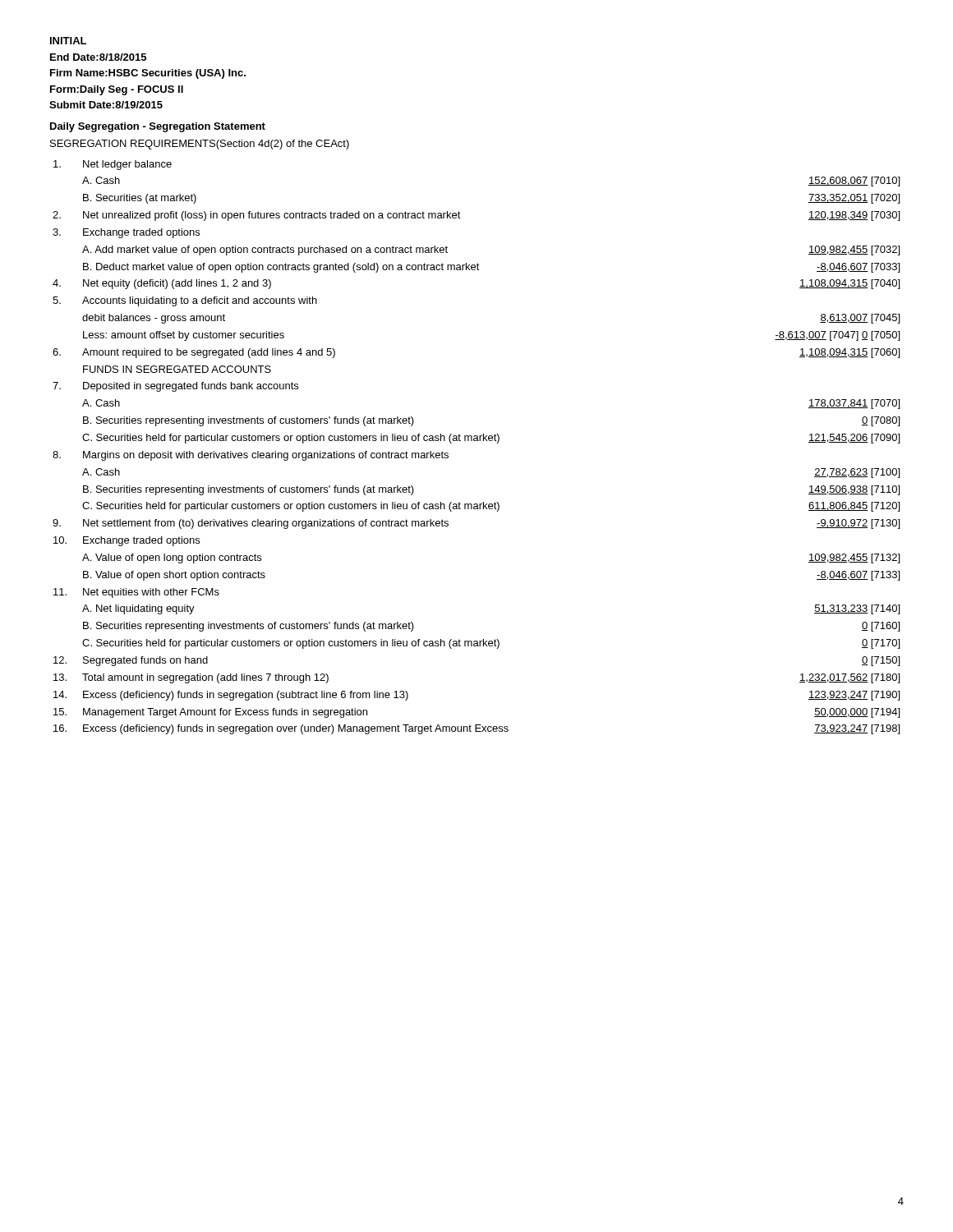Locate the block of text that opens with "12. Segregated funds on hand 0"
Viewport: 953px width, 1232px height.
pos(144,661)
